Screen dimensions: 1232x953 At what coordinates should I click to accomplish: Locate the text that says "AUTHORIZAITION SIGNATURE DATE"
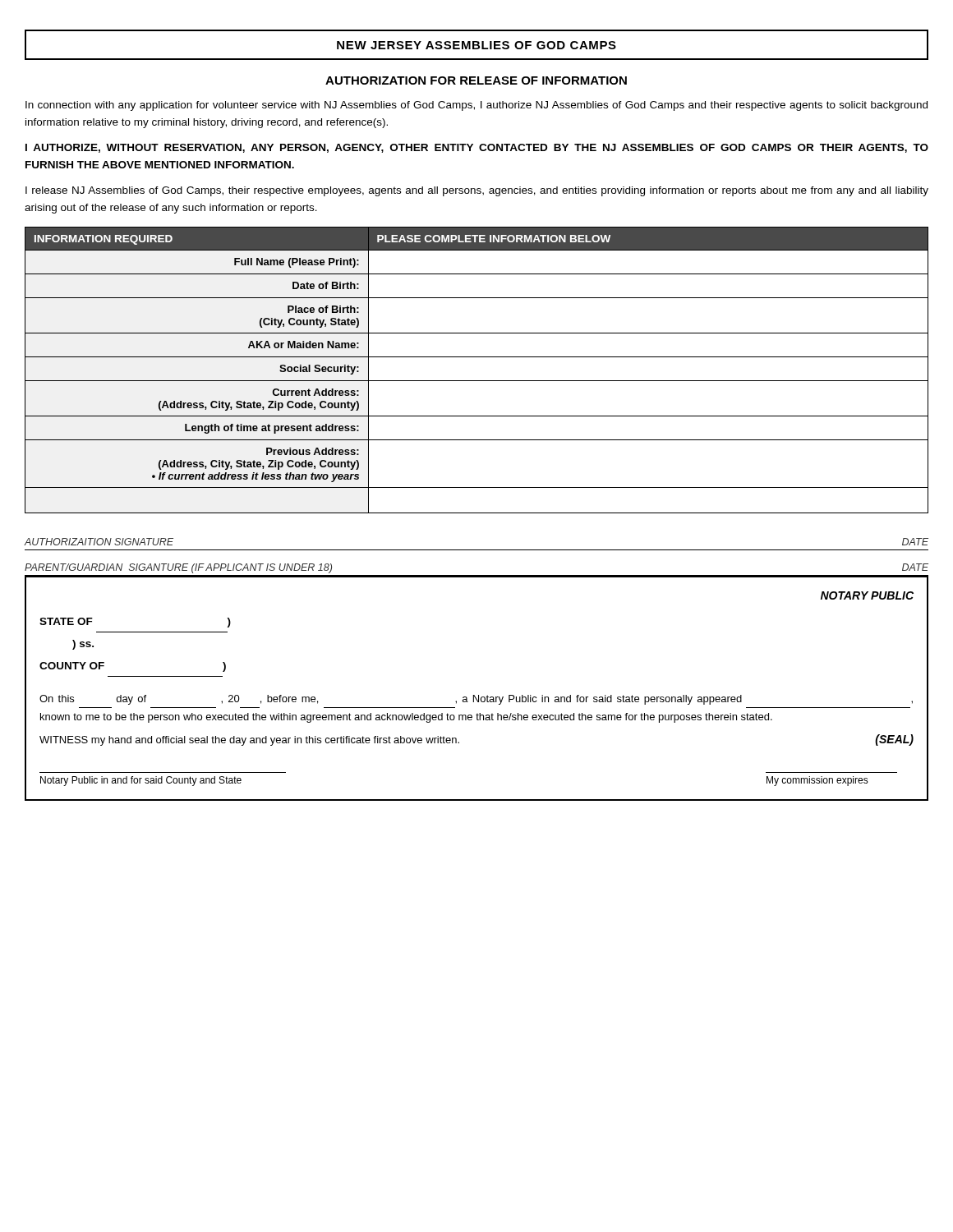tap(476, 543)
